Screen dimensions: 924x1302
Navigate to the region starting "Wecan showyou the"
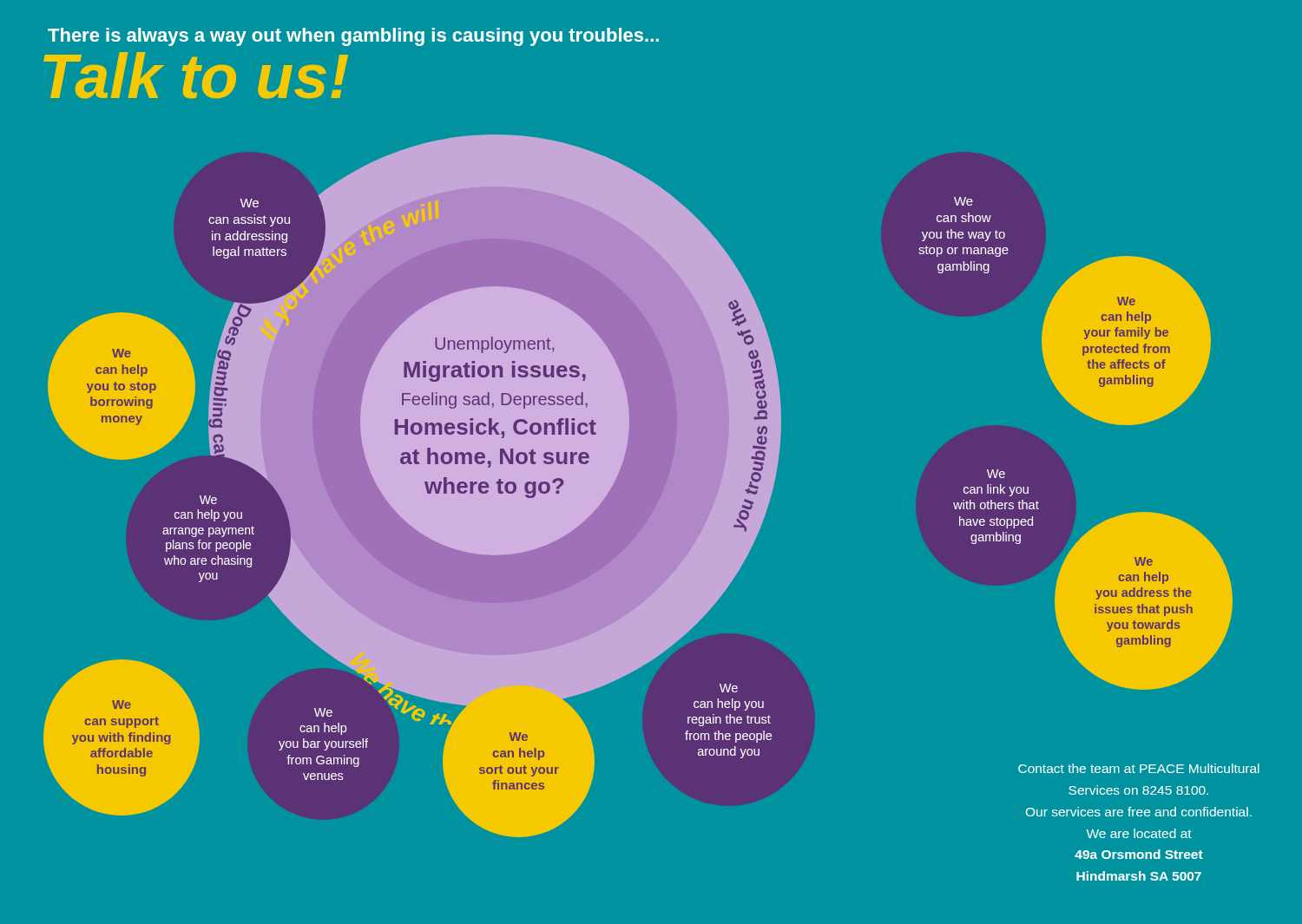click(963, 233)
